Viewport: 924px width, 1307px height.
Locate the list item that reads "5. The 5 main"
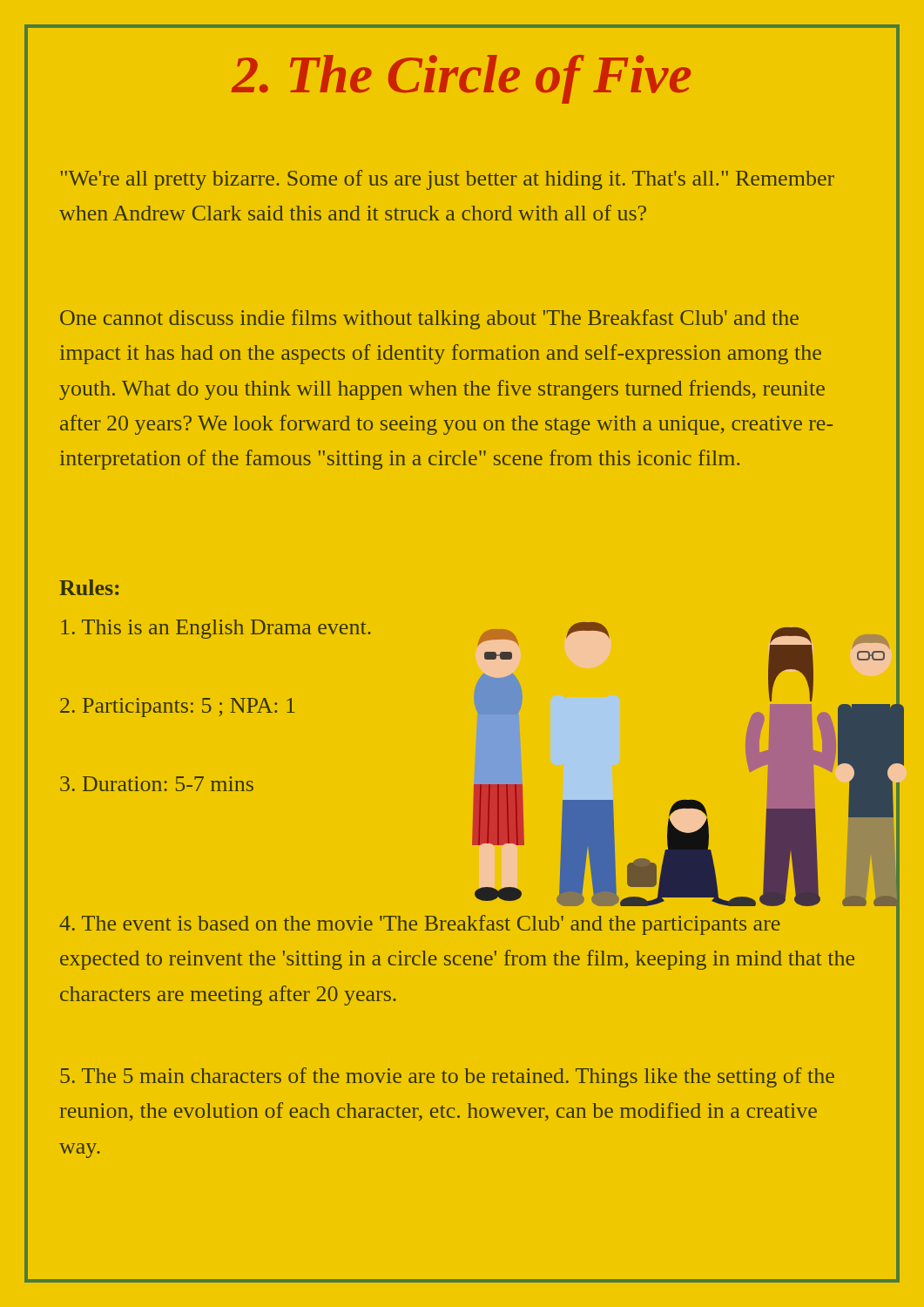click(447, 1111)
